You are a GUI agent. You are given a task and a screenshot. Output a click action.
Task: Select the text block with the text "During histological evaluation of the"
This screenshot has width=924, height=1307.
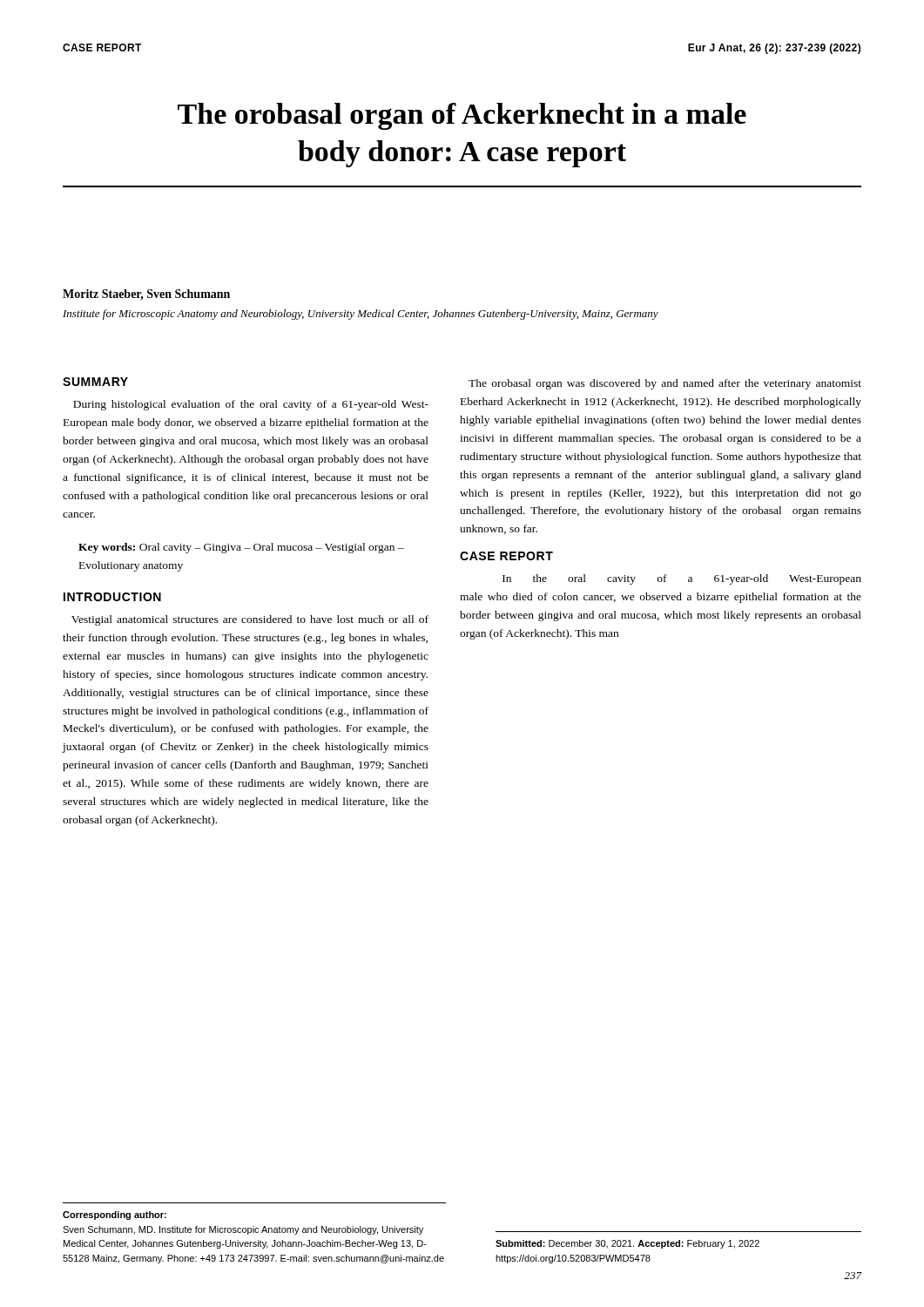tap(246, 459)
